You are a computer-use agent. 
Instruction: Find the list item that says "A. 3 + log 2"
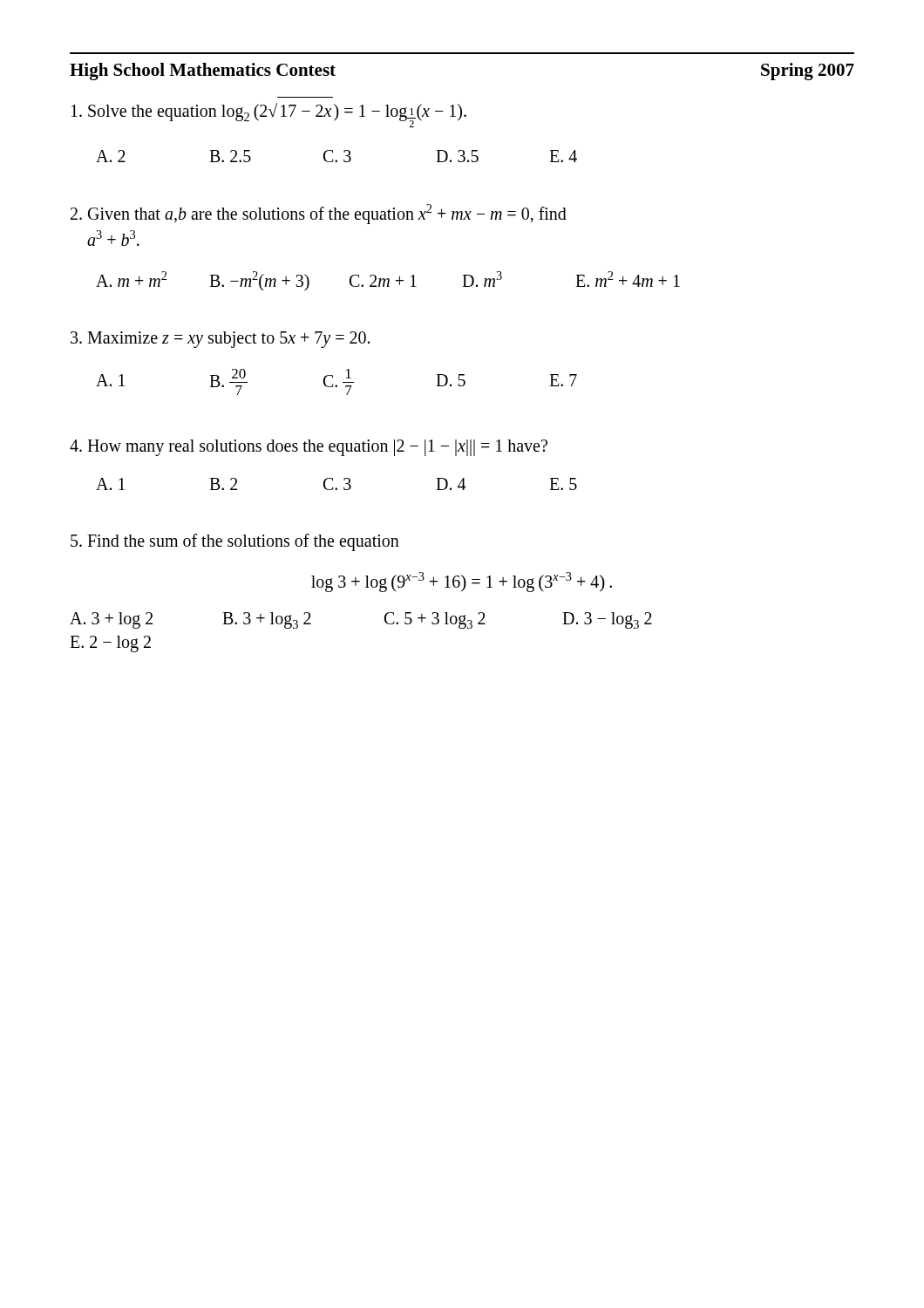[397, 630]
